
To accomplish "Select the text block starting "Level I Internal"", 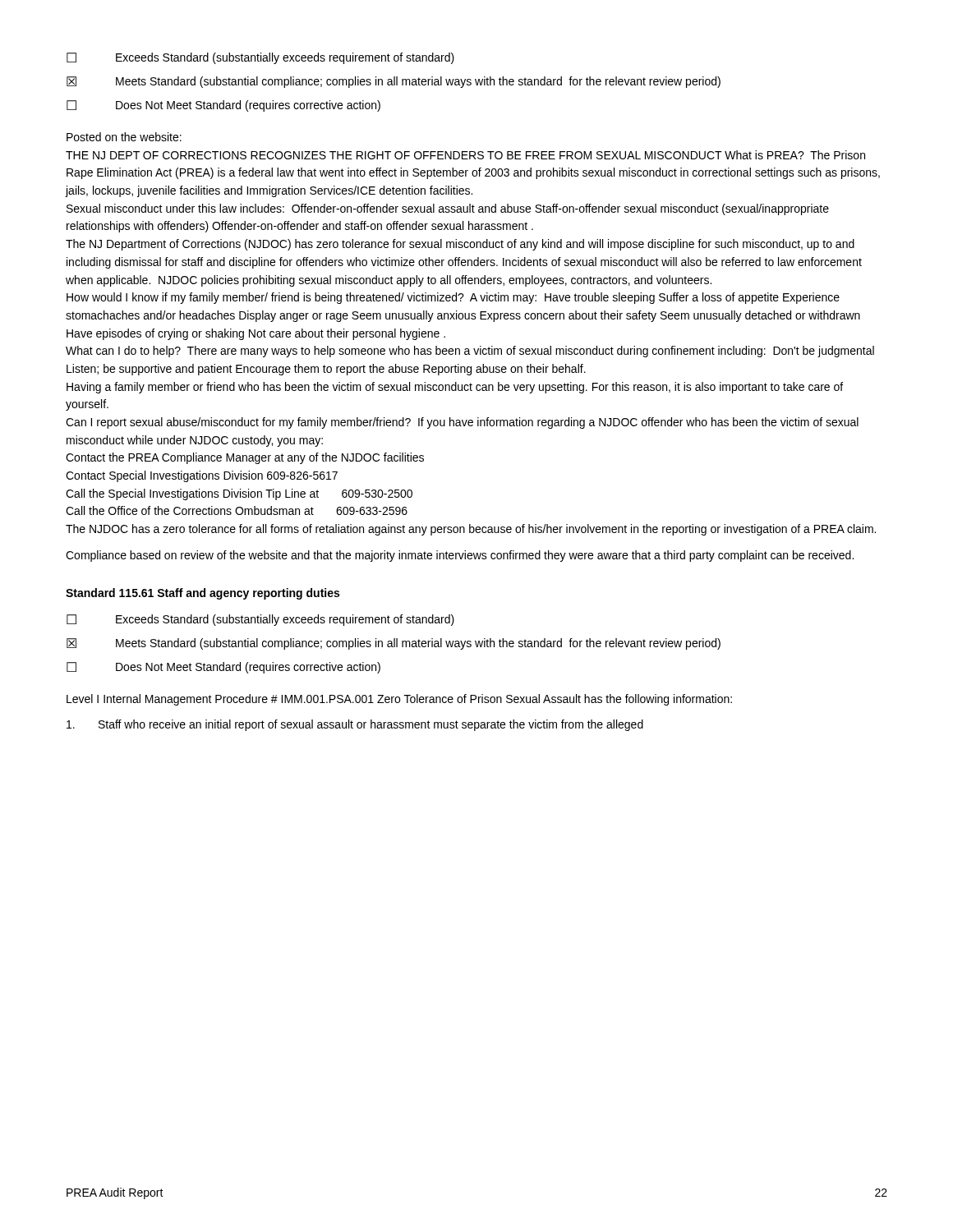I will pyautogui.click(x=399, y=699).
